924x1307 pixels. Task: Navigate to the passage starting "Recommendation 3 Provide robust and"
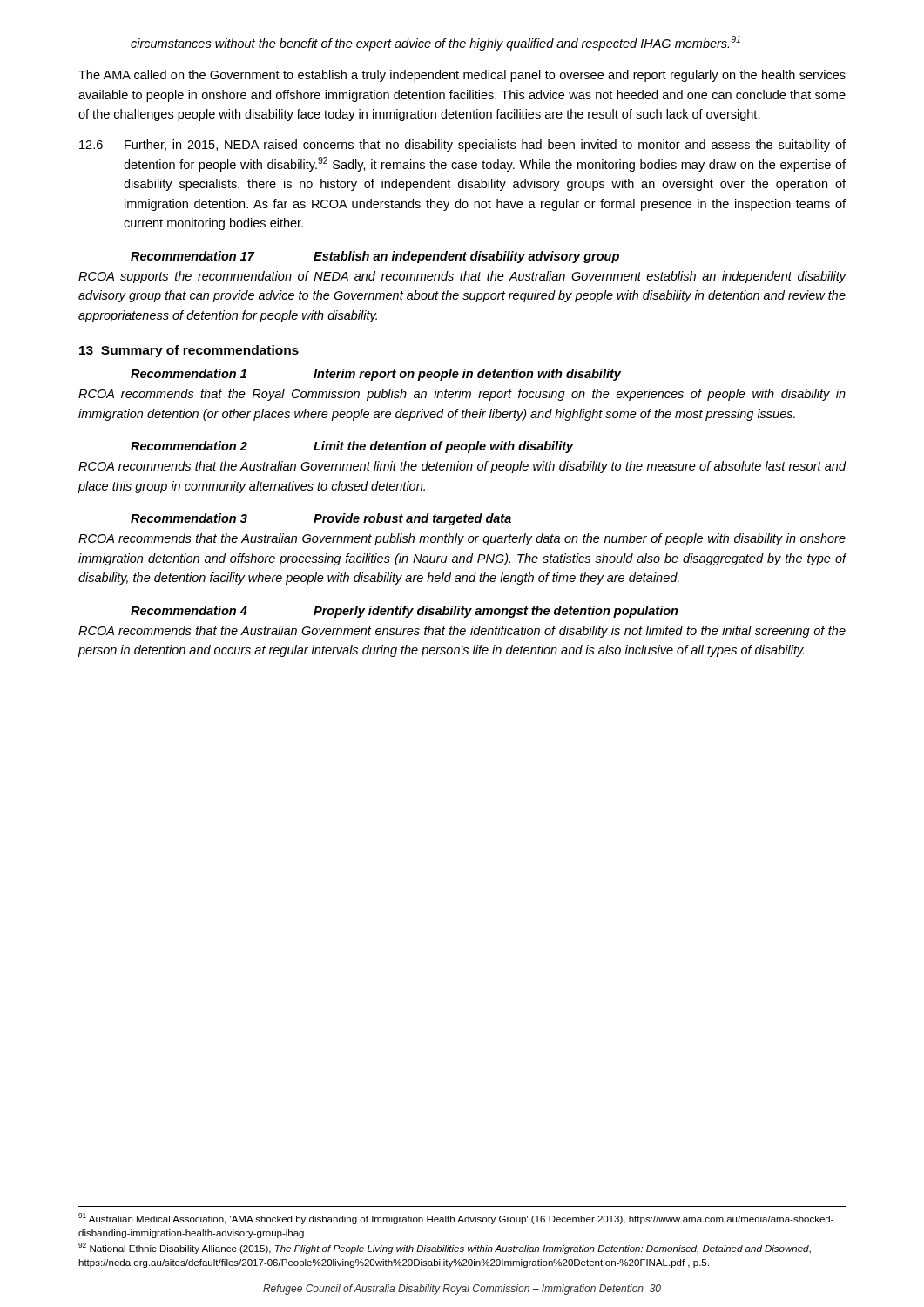point(321,519)
